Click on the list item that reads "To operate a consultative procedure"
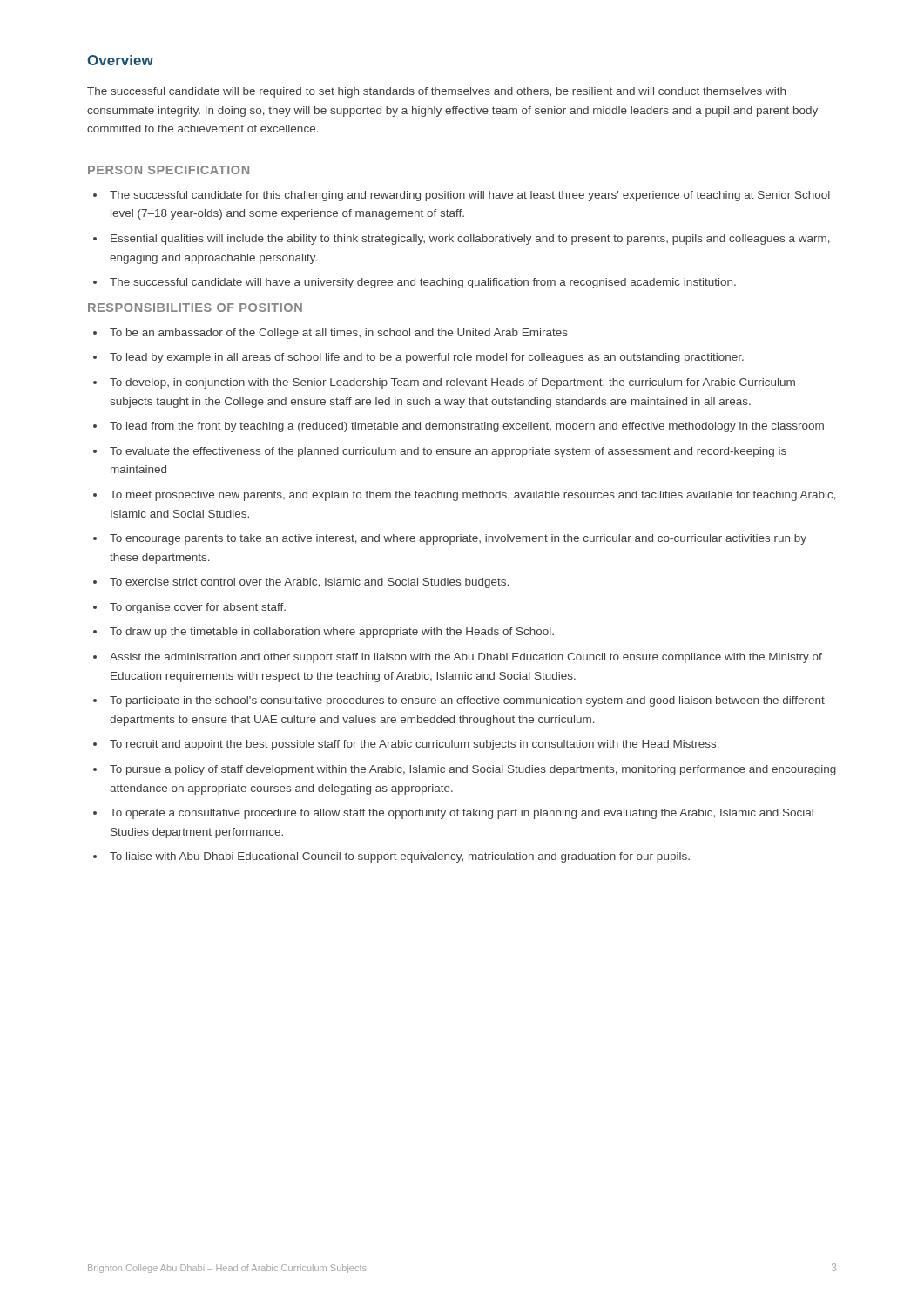This screenshot has height=1307, width=924. coord(462,822)
